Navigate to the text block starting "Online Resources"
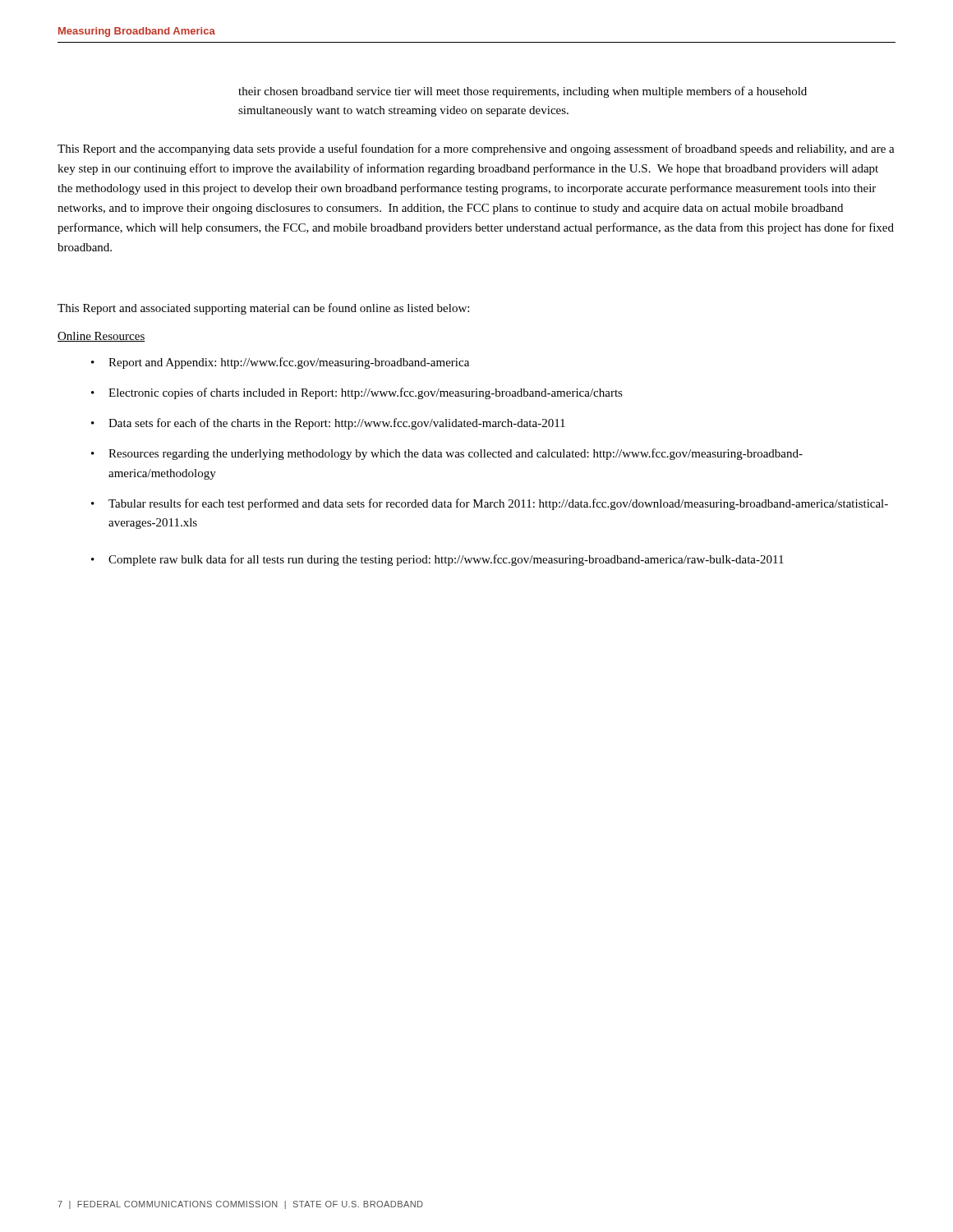This screenshot has width=953, height=1232. pyautogui.click(x=101, y=337)
